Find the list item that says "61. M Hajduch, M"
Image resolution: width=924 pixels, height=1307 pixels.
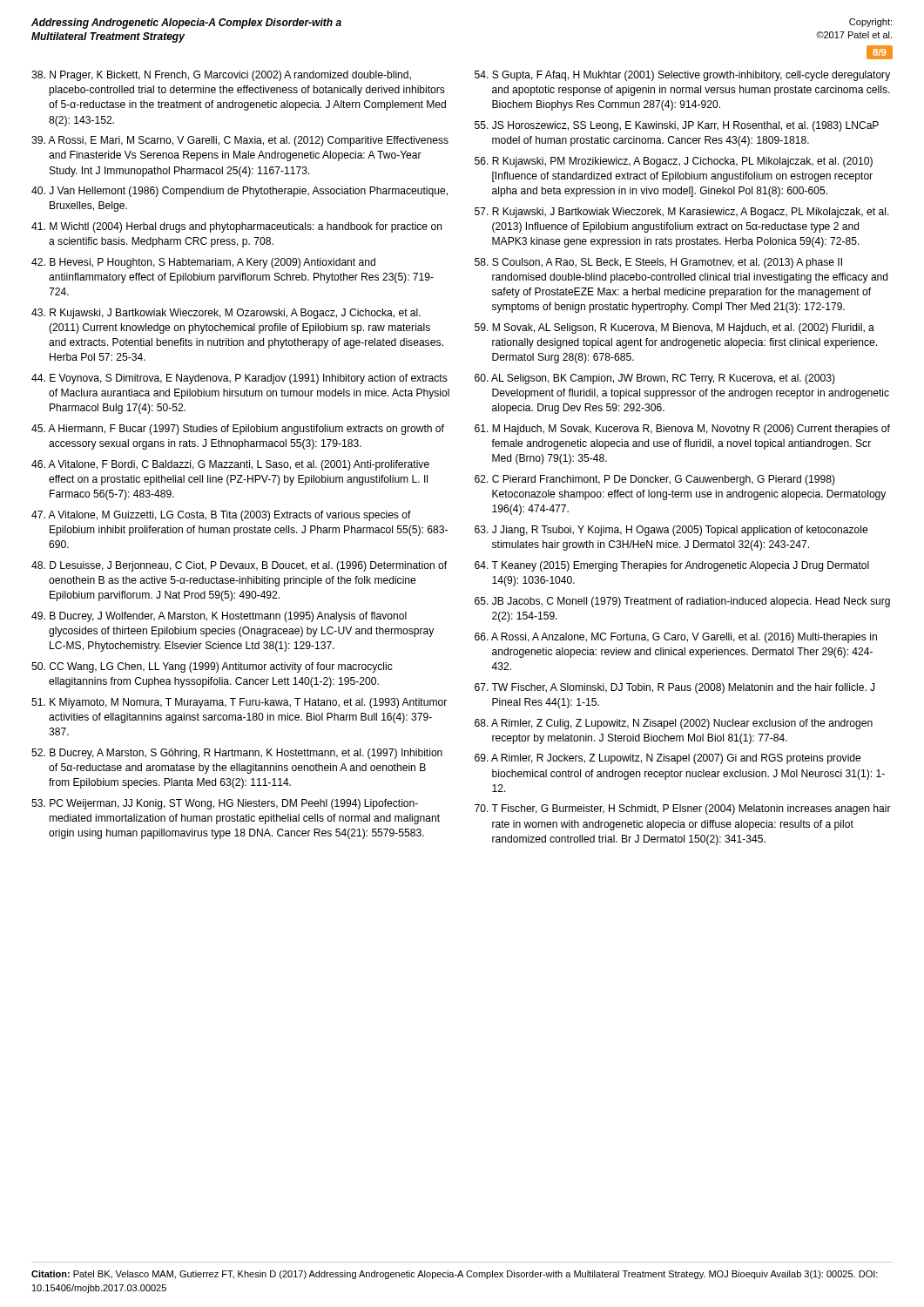click(682, 444)
